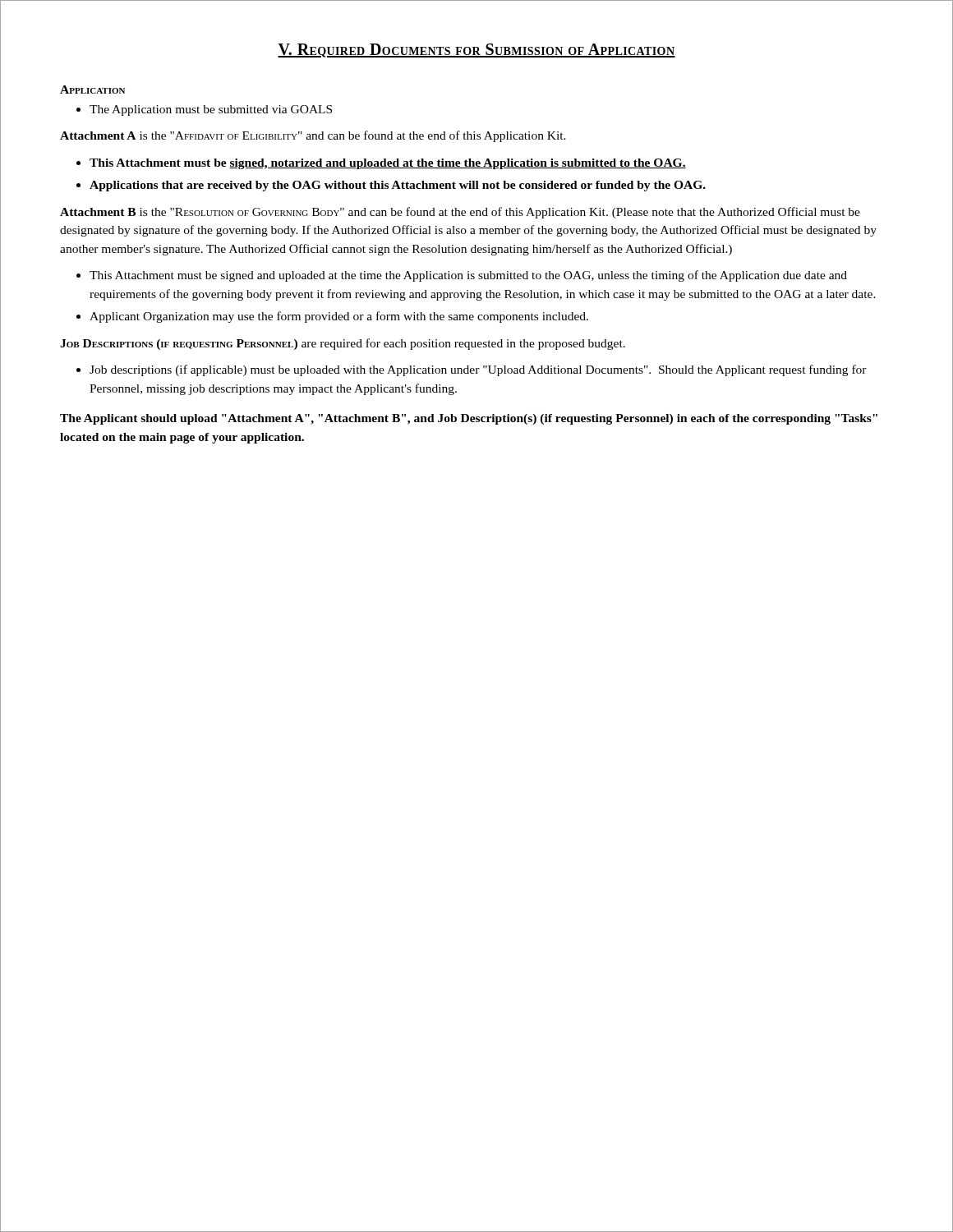
Task: Click on the text starting "Attachment B is the "Resolution of Governing Body""
Action: pos(468,230)
